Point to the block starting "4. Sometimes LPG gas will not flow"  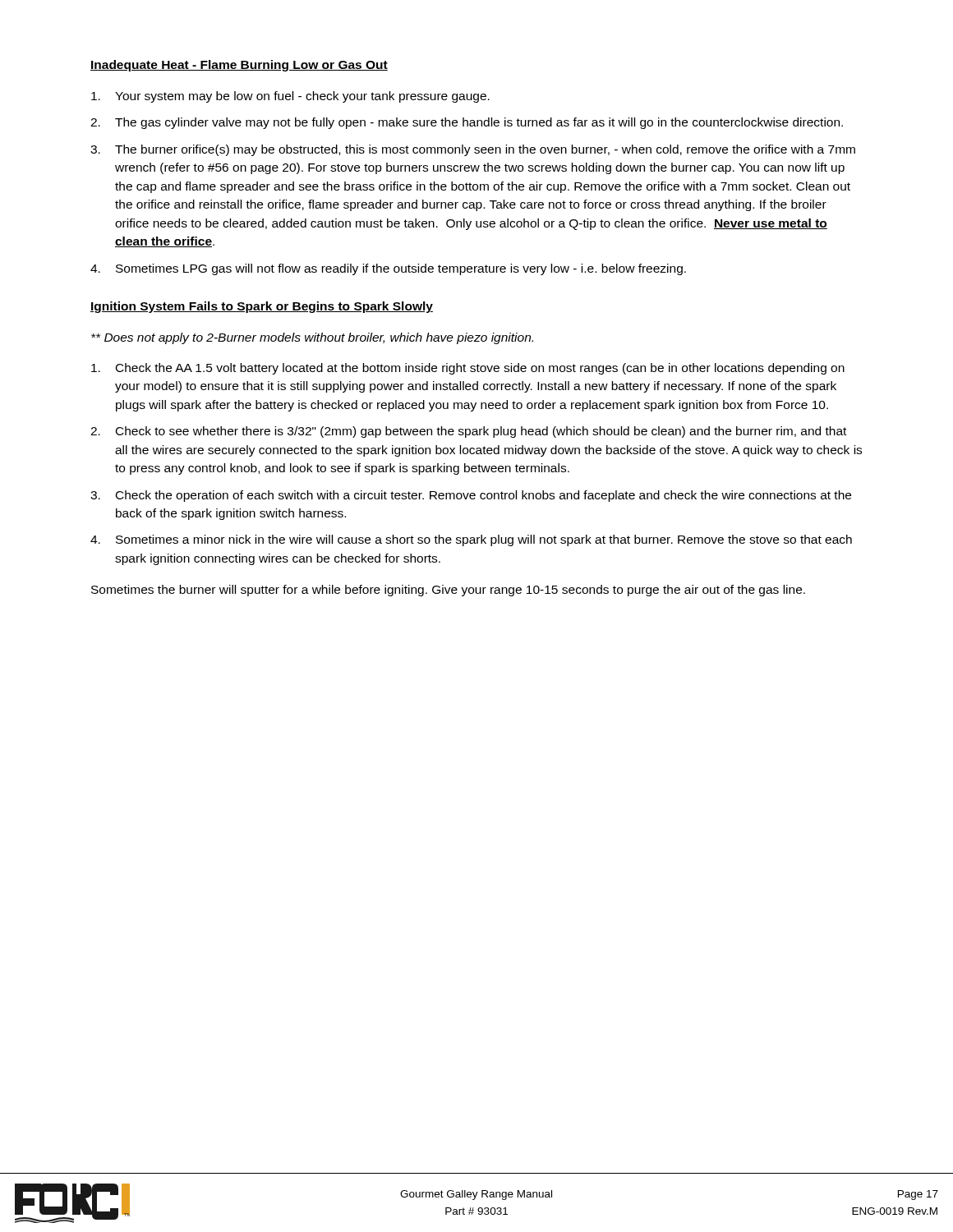tap(476, 269)
